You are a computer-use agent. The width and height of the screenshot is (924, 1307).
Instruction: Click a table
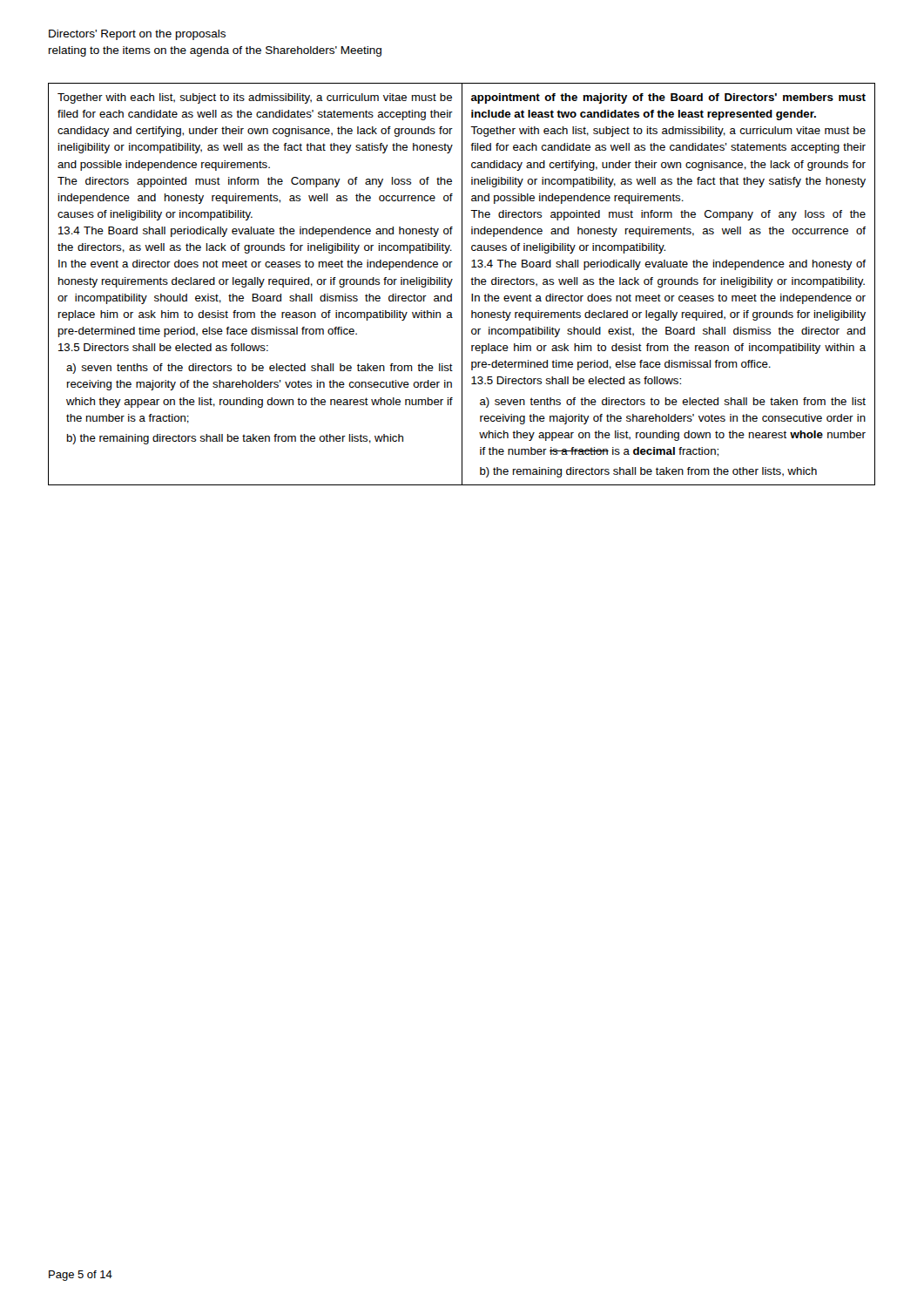coord(462,284)
